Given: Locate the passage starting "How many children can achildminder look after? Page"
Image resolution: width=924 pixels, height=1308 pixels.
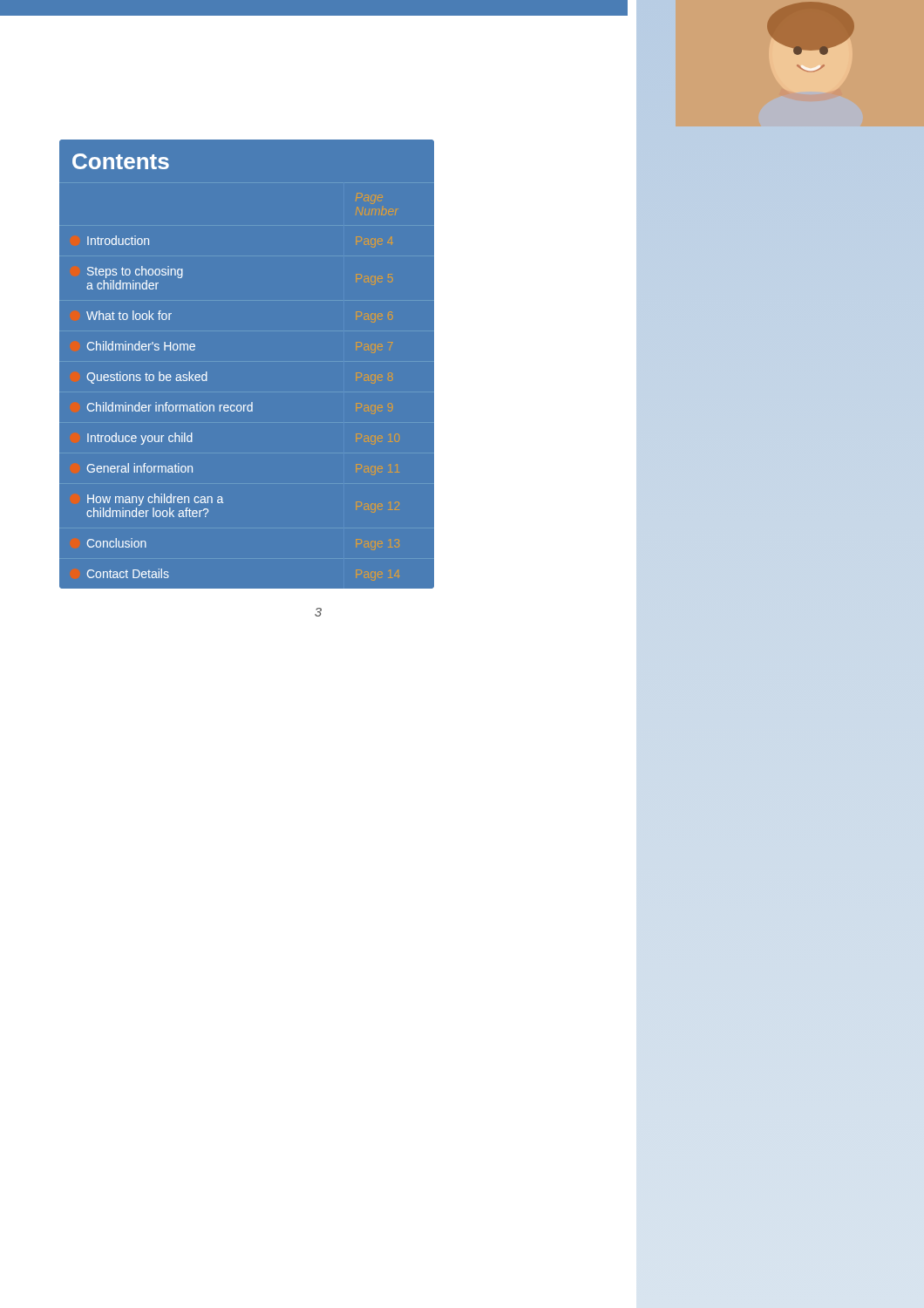Looking at the screenshot, I should tap(161, 503).
